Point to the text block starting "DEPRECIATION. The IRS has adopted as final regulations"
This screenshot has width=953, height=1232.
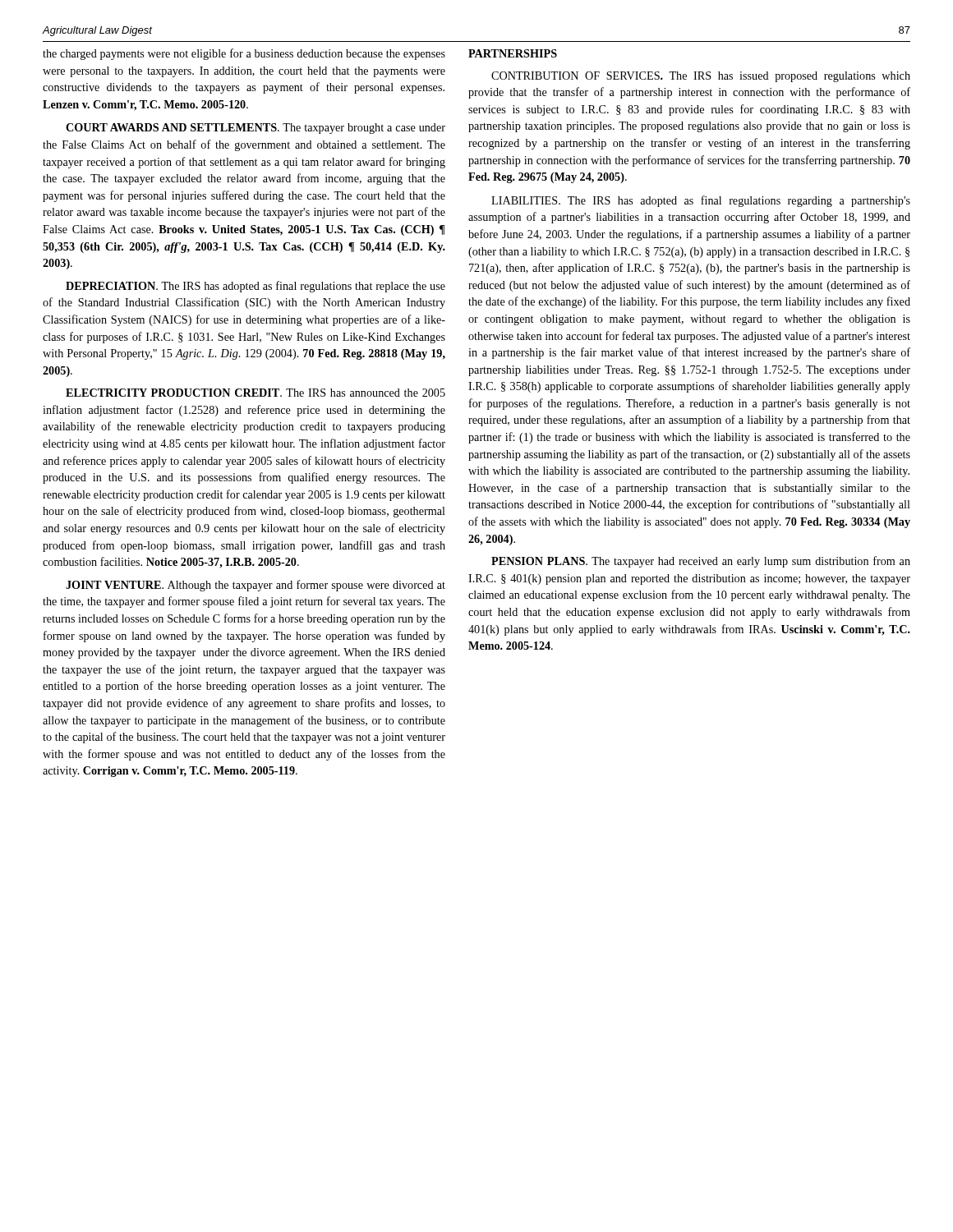(244, 328)
